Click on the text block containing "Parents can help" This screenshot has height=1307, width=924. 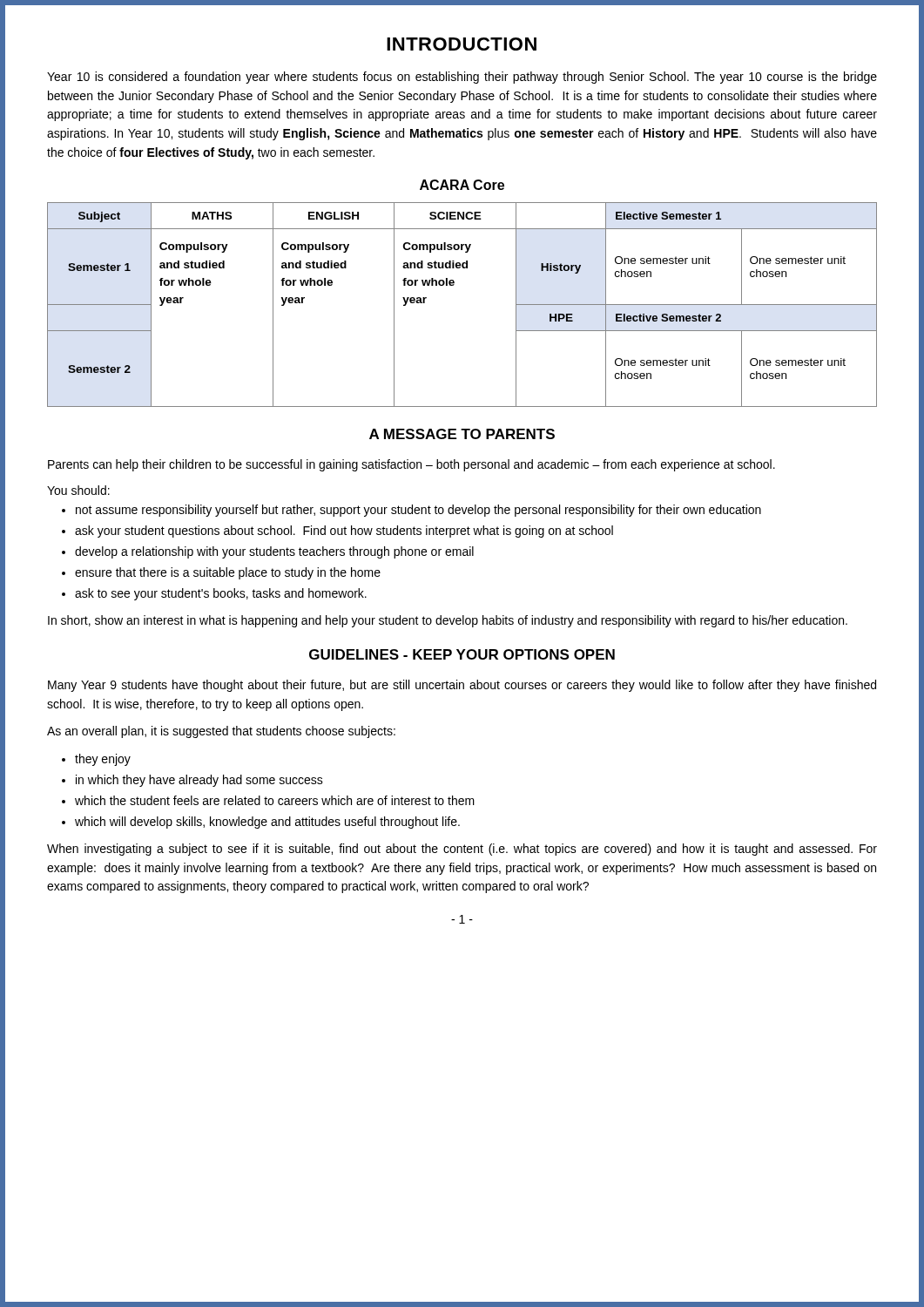[411, 465]
